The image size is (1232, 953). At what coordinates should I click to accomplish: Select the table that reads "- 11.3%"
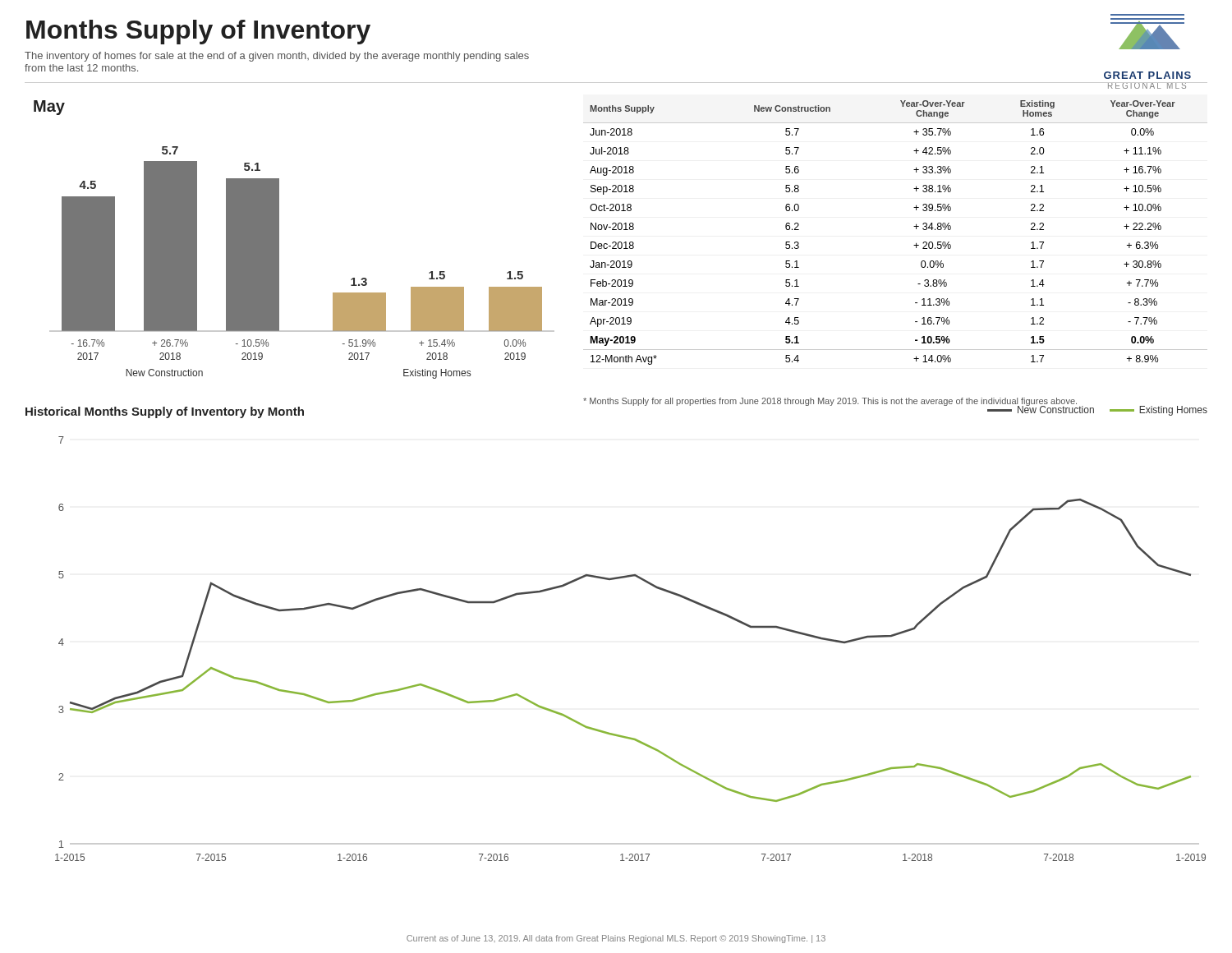[x=895, y=232]
